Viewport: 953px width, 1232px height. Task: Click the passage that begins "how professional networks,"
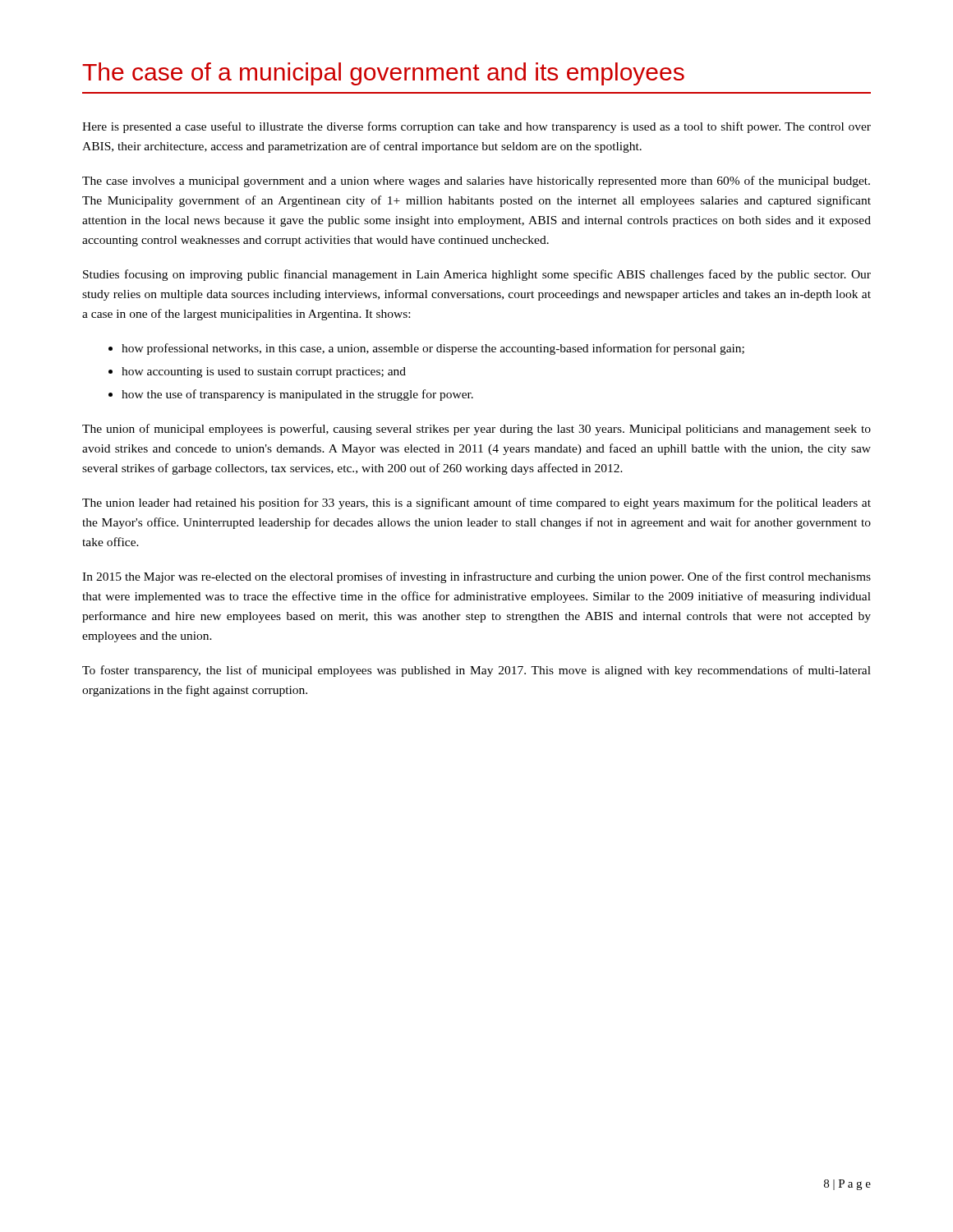[433, 348]
